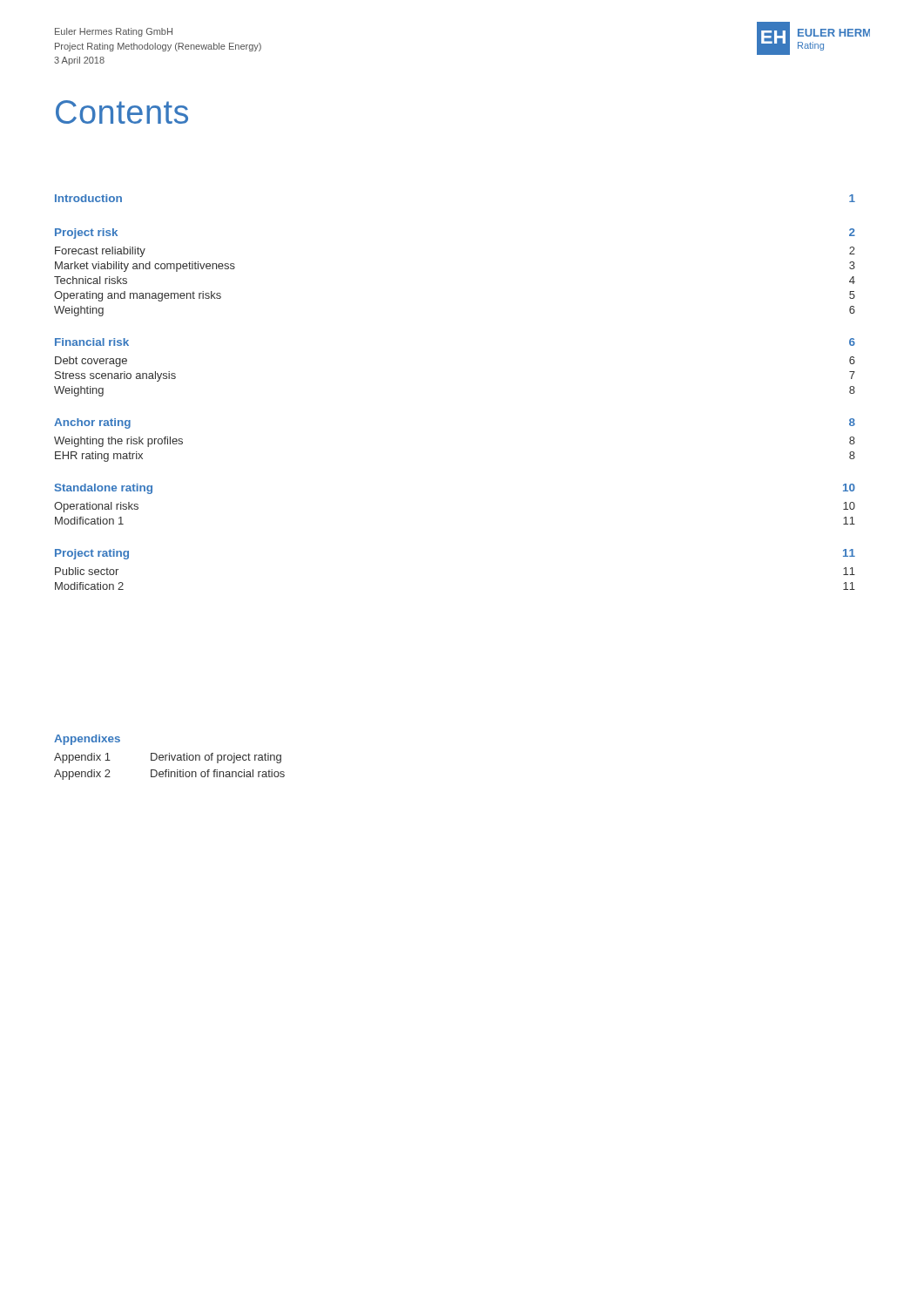Locate the text "Weighting 8"
This screenshot has height=1307, width=924.
(x=78, y=391)
